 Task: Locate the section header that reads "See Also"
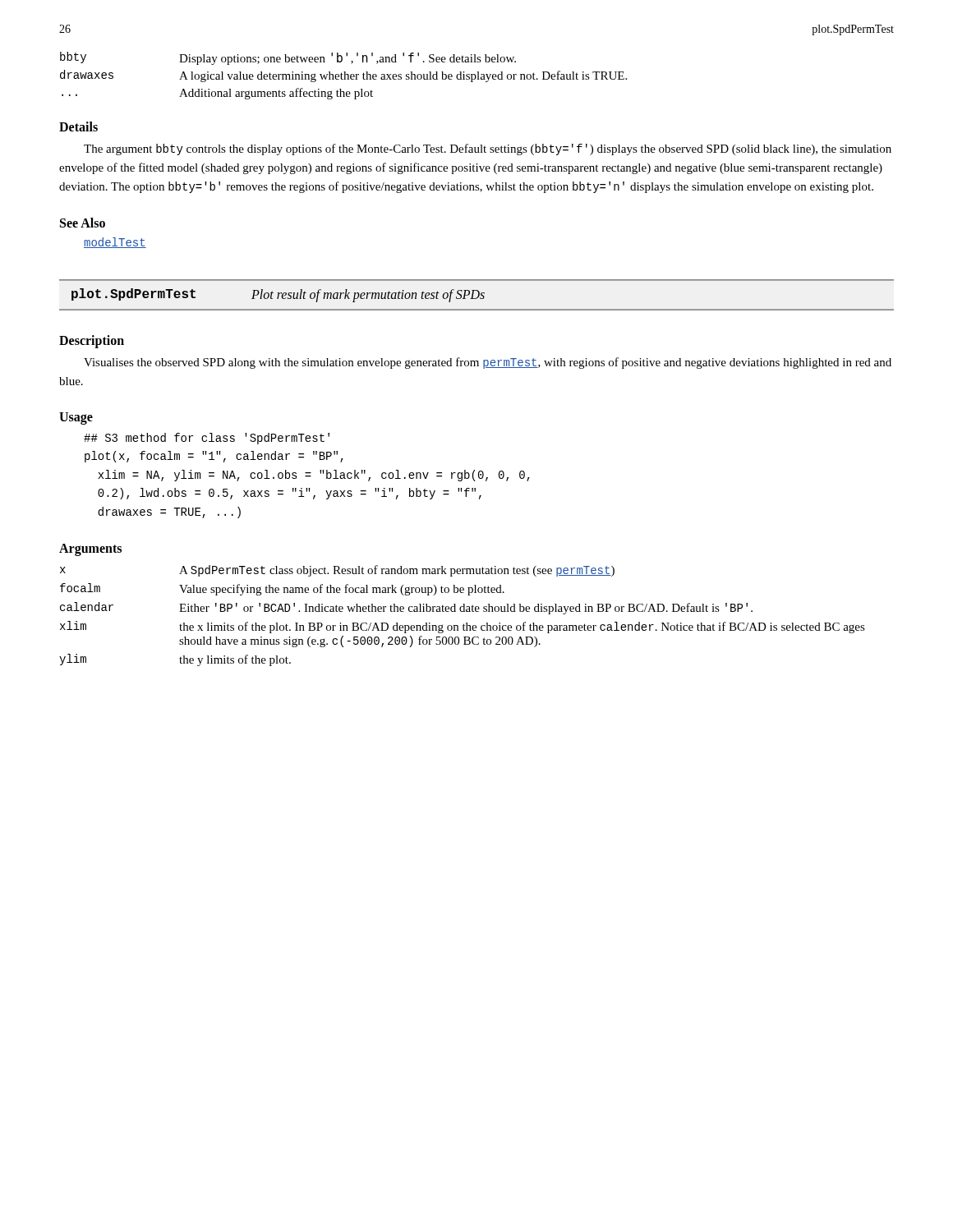click(x=82, y=223)
